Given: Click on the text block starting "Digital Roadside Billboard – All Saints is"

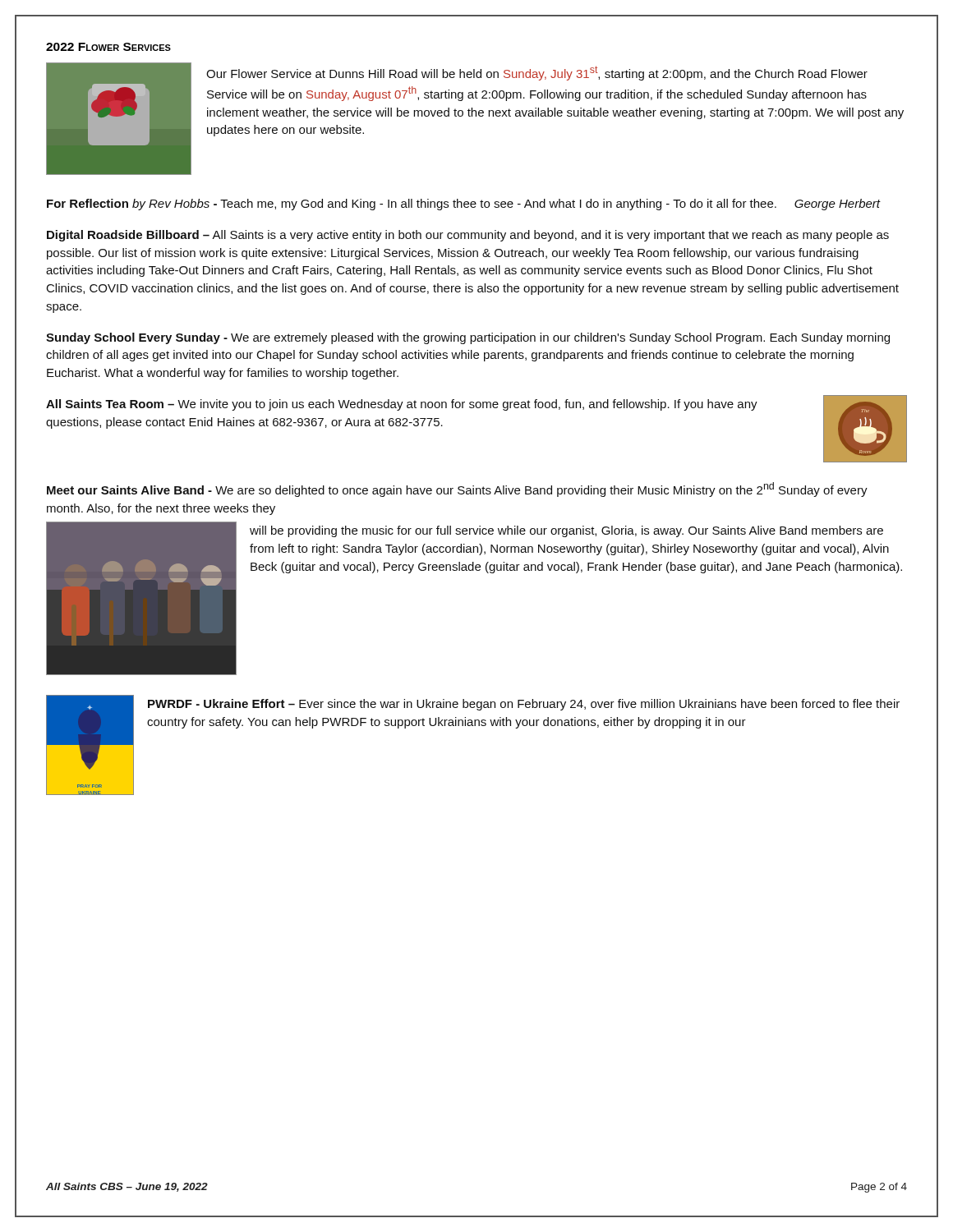Looking at the screenshot, I should click(x=472, y=270).
